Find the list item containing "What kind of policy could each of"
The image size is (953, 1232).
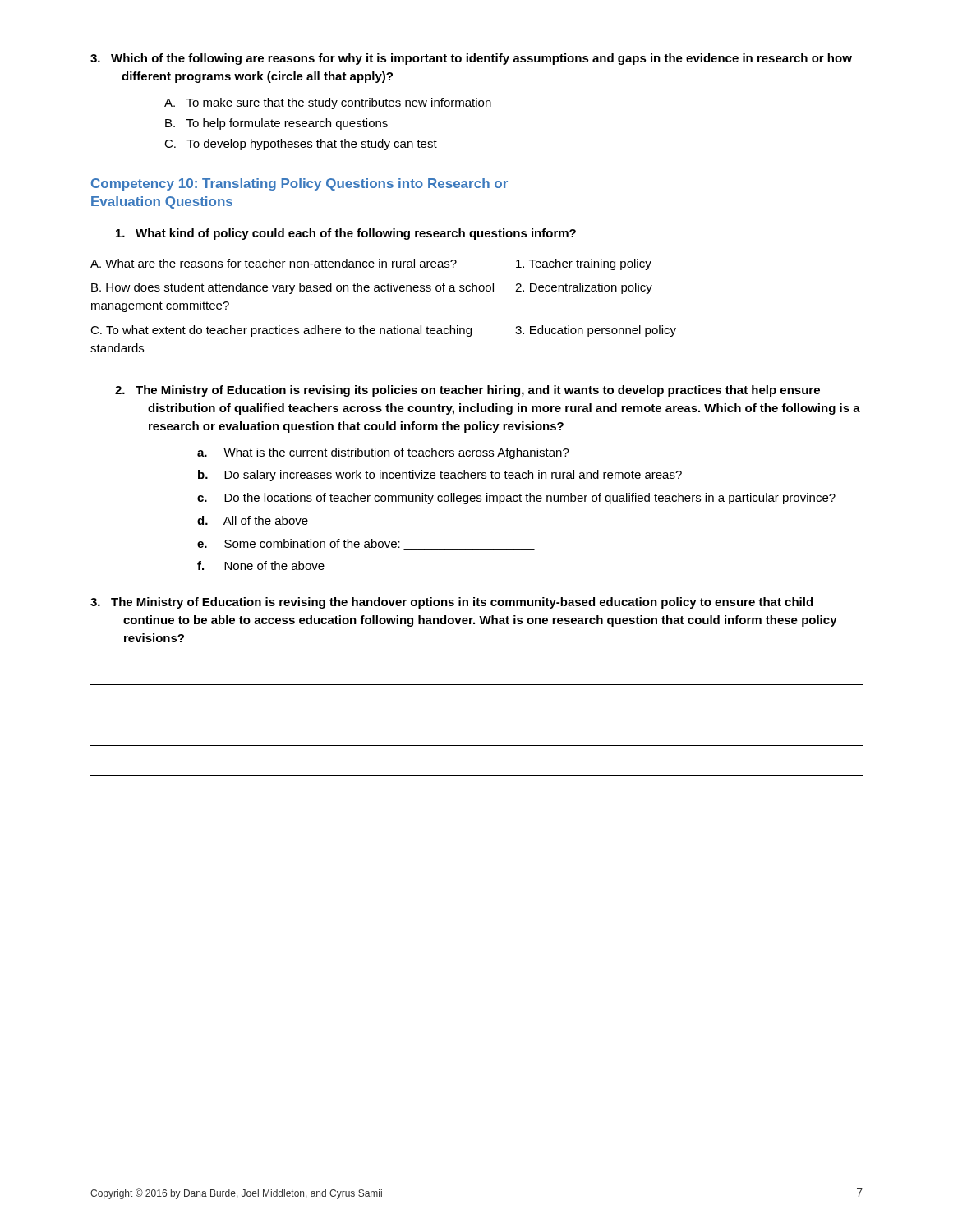346,233
